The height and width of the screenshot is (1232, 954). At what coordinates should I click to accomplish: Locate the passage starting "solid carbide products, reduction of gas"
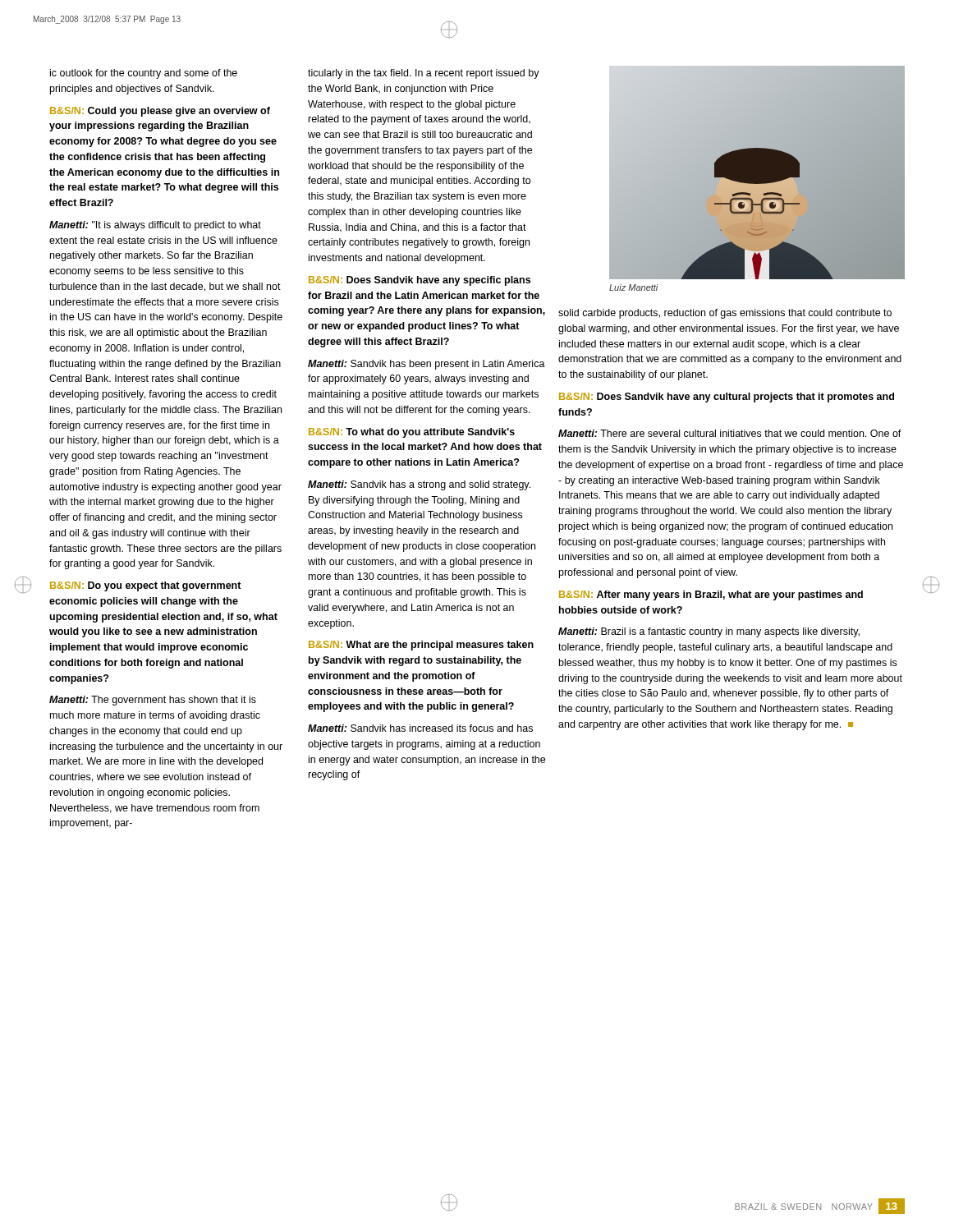[730, 344]
